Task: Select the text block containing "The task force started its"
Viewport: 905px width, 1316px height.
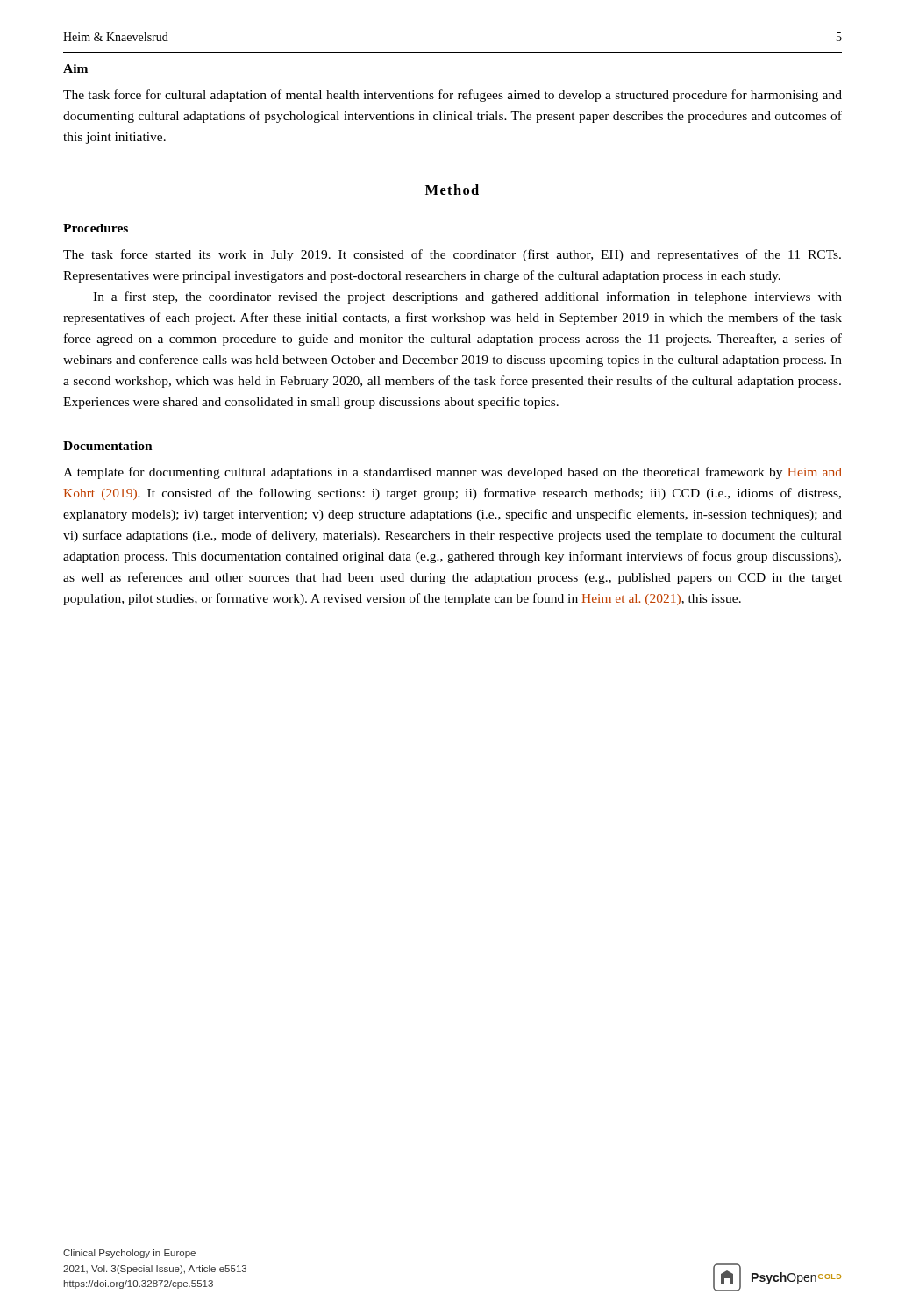Action: (x=452, y=264)
